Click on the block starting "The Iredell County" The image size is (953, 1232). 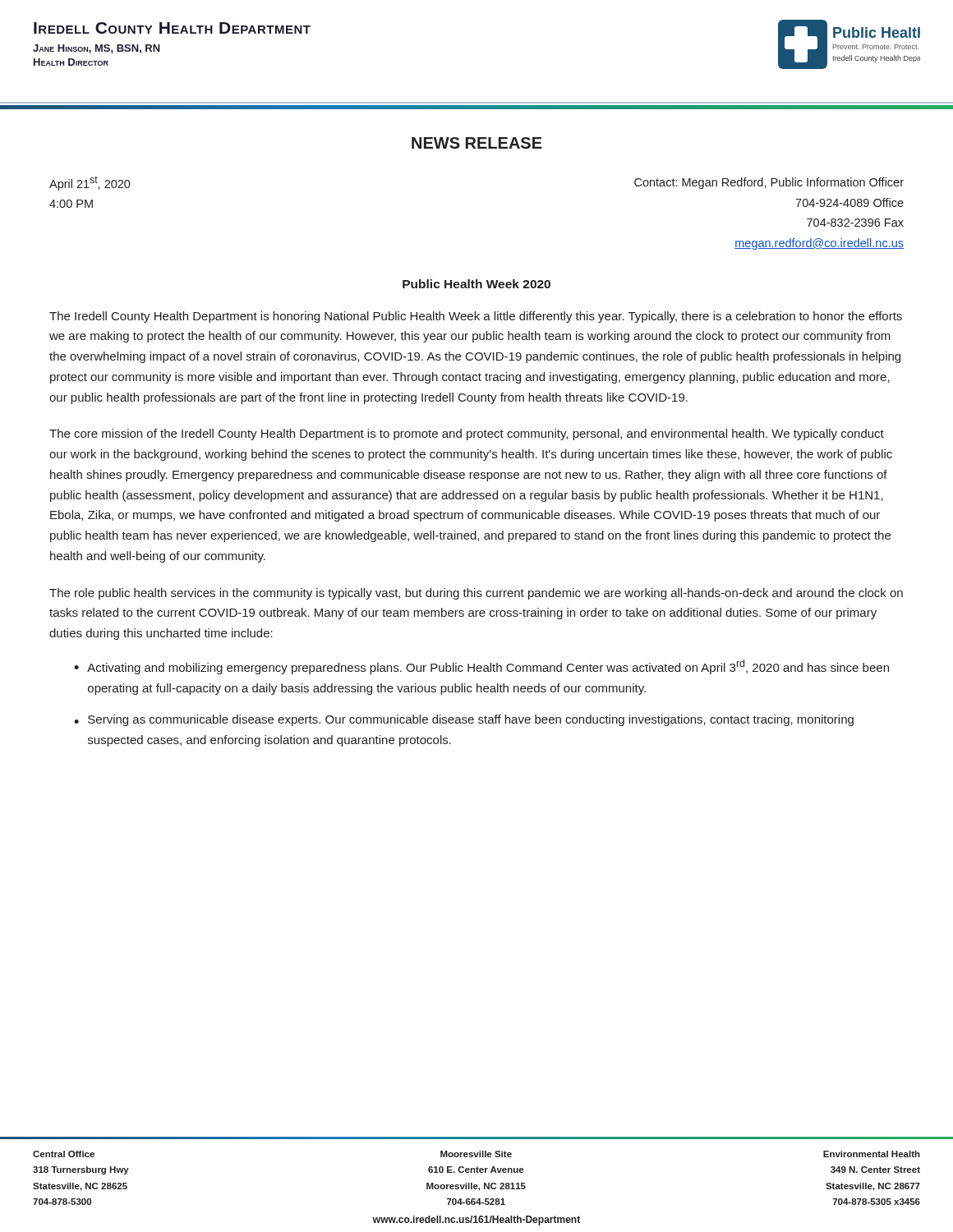(x=476, y=356)
